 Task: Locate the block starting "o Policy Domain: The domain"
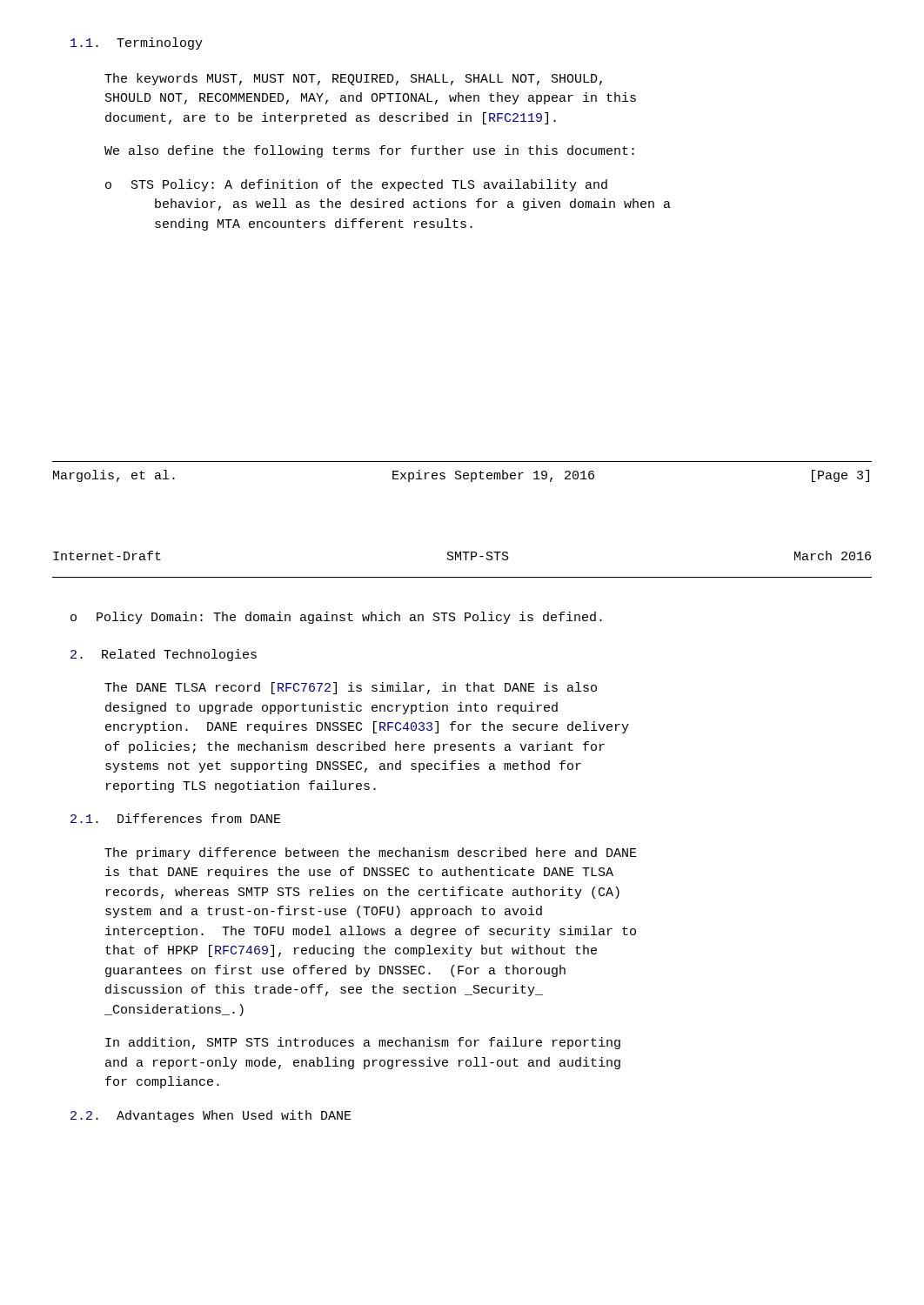coord(337,619)
